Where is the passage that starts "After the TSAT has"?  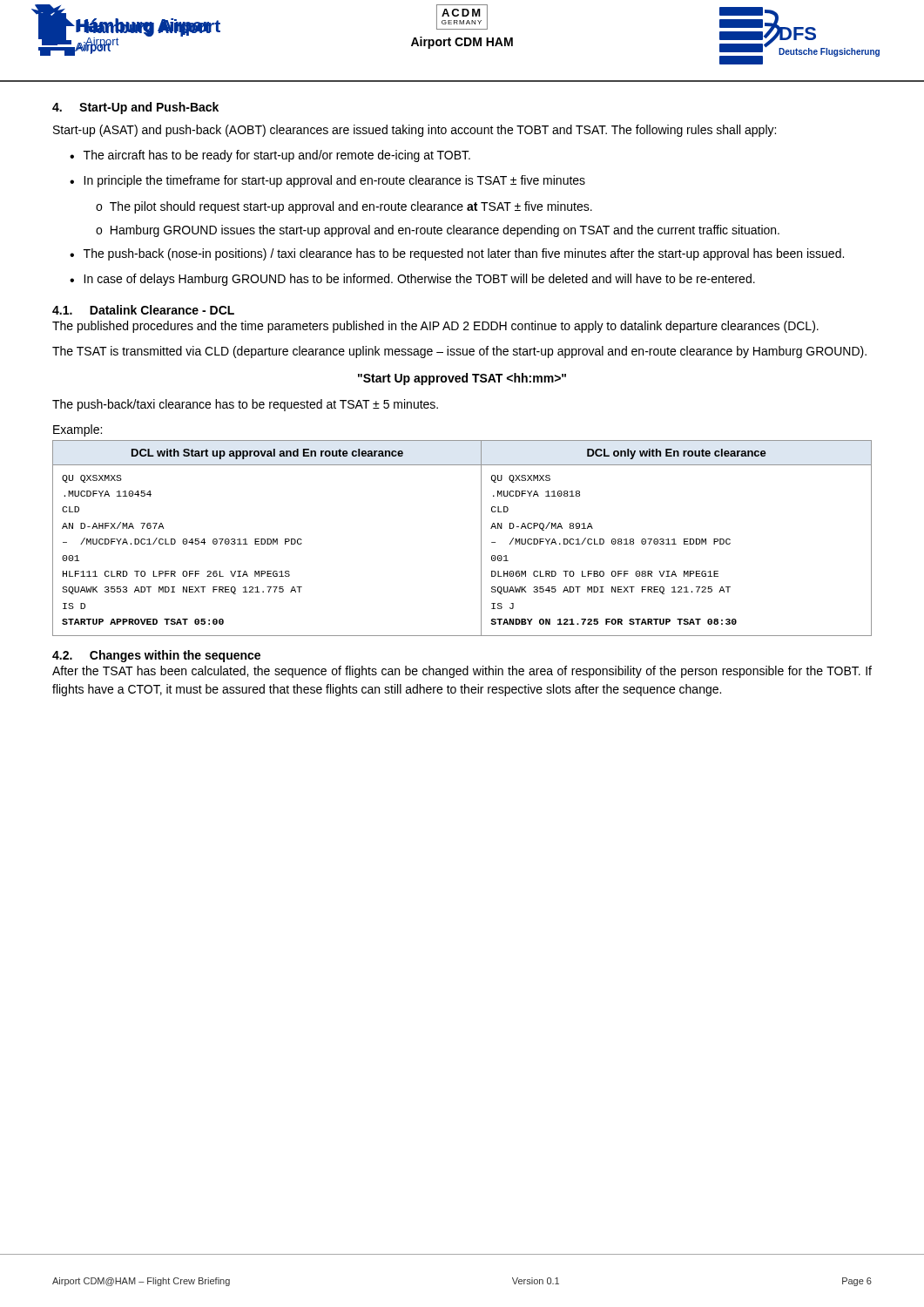click(462, 680)
